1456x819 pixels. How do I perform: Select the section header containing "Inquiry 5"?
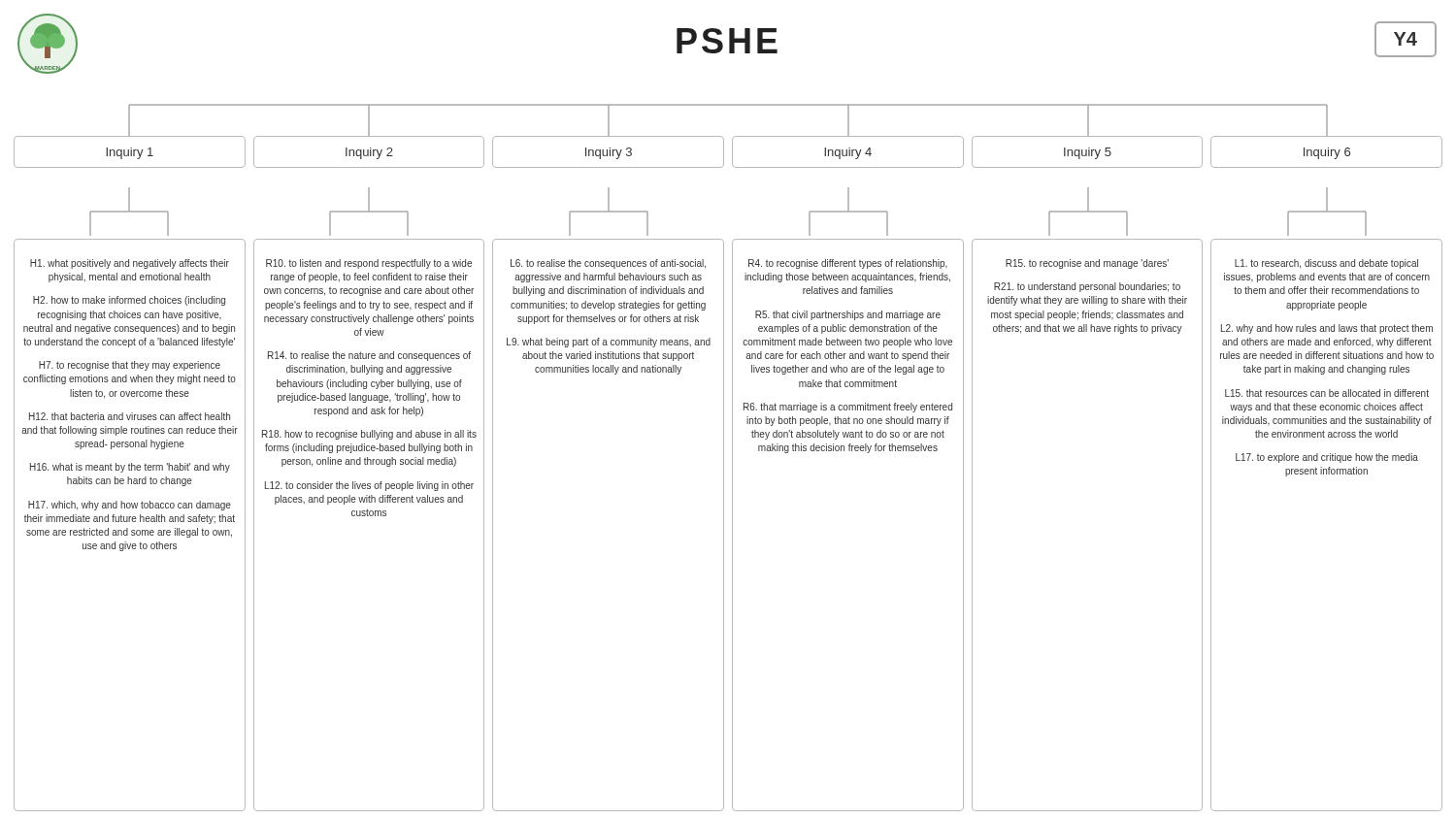1087,152
